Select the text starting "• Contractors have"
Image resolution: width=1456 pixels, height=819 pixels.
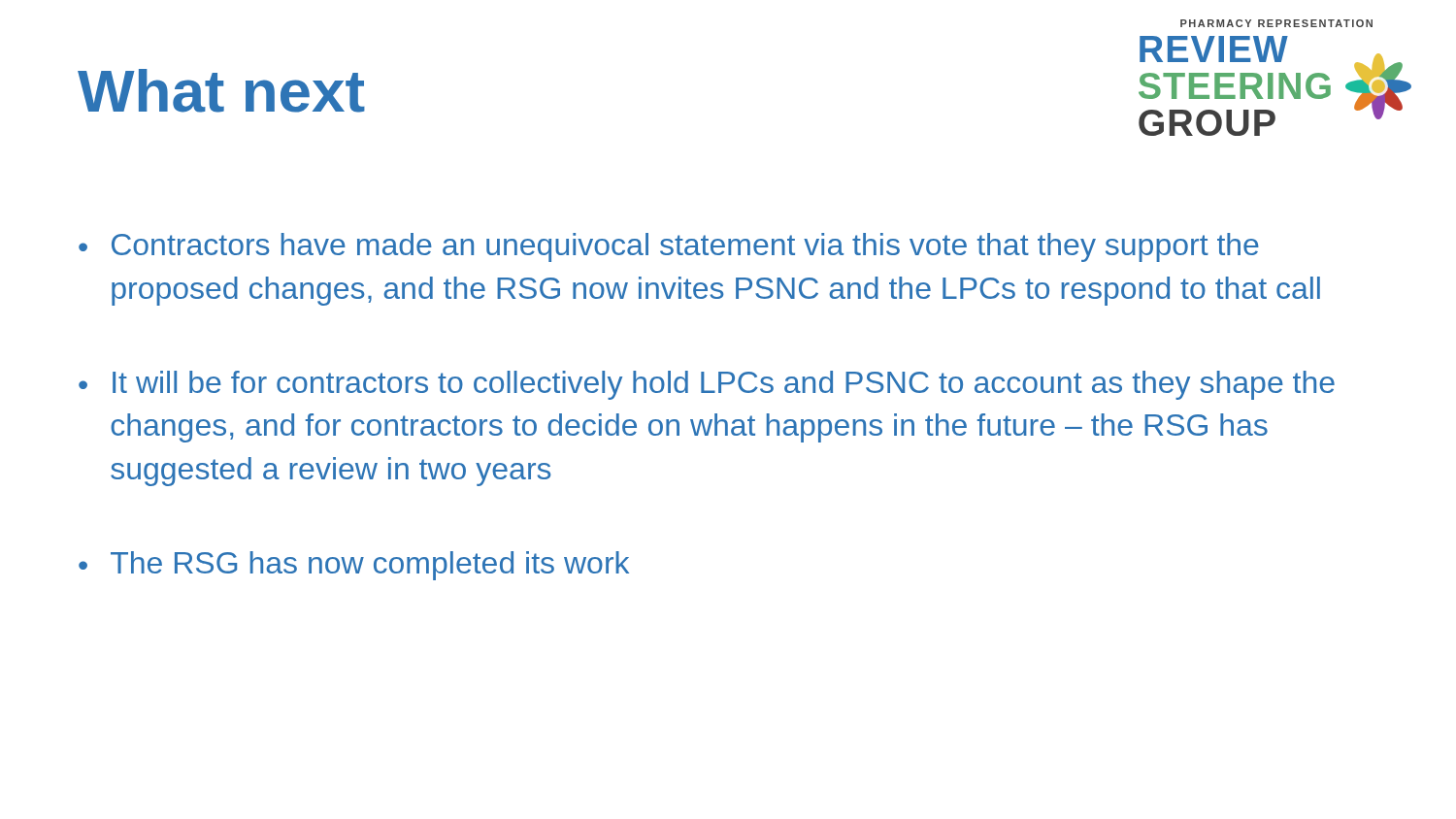click(x=728, y=267)
